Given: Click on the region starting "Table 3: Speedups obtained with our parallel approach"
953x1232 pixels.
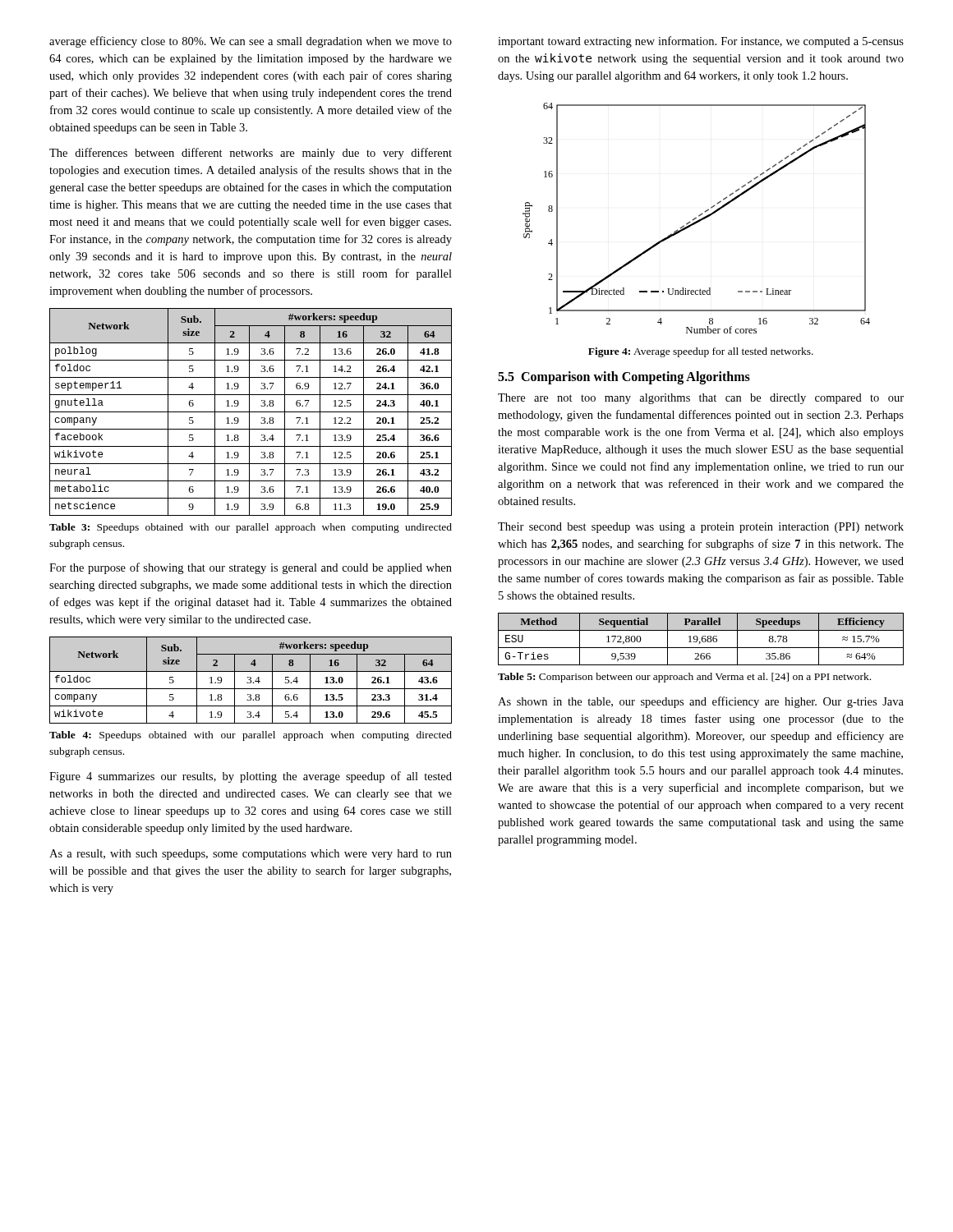Looking at the screenshot, I should (x=251, y=535).
